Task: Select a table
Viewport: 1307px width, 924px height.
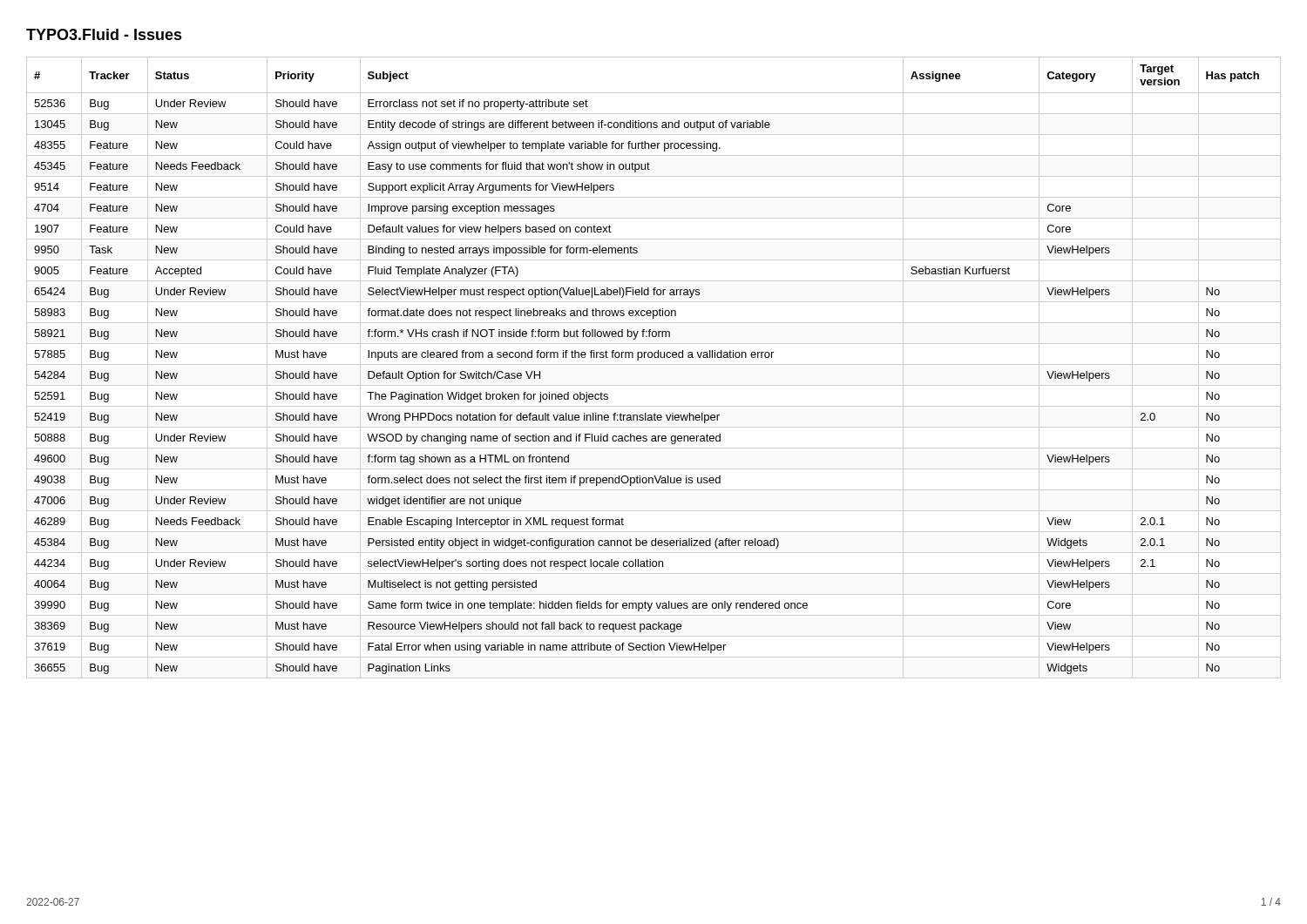Action: pyautogui.click(x=654, y=368)
